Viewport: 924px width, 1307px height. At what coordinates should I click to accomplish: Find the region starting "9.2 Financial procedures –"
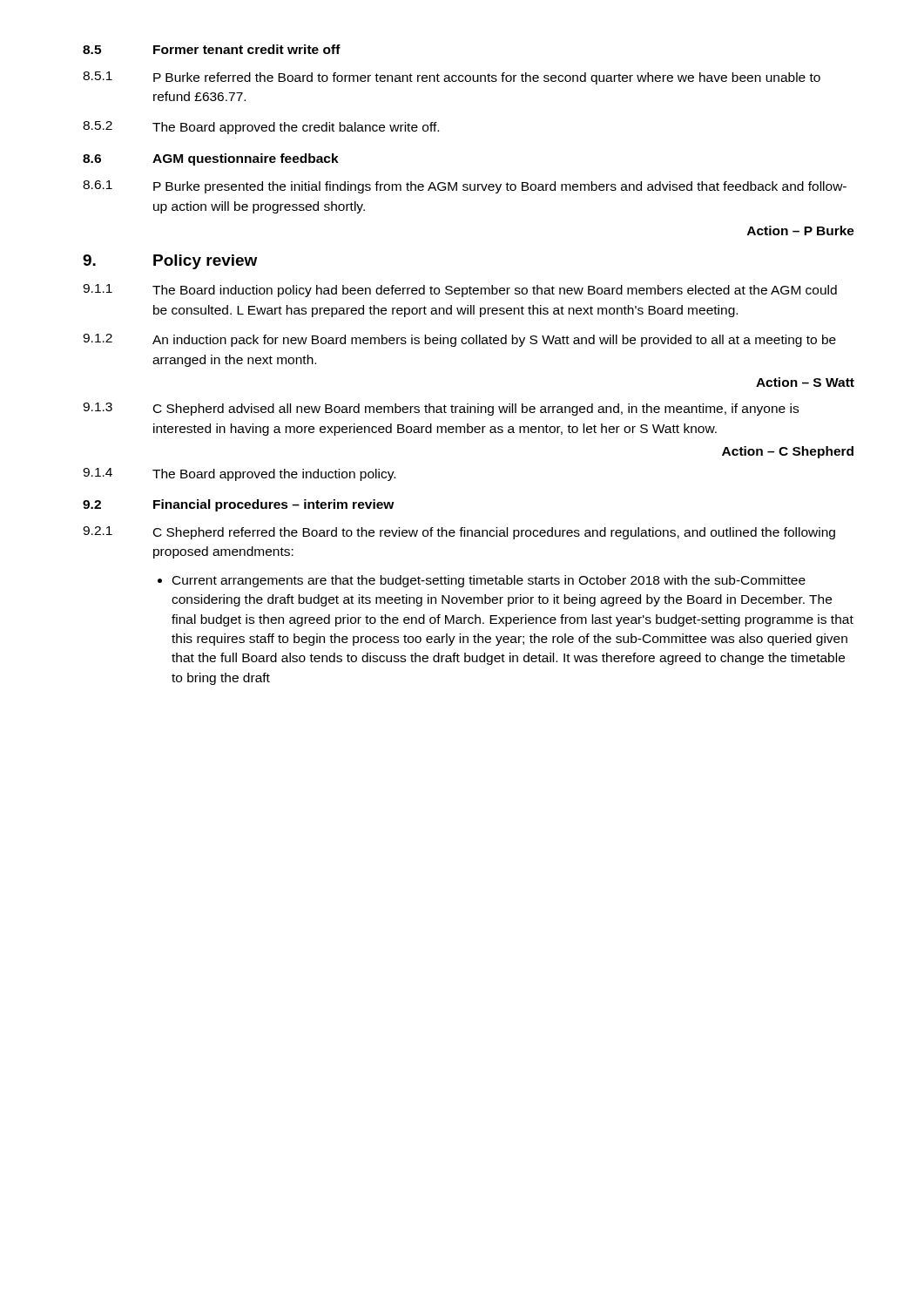pos(238,504)
